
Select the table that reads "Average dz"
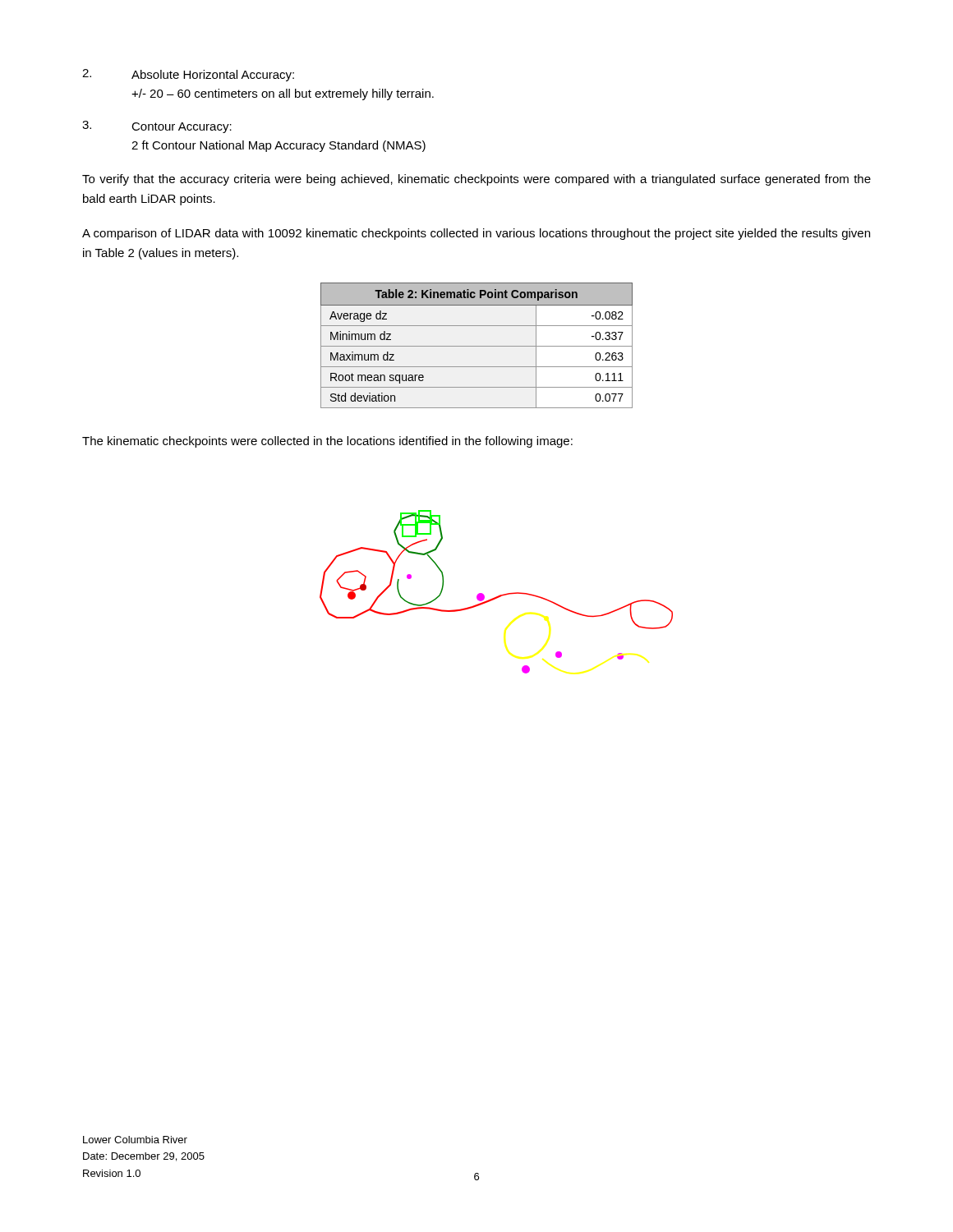pos(476,345)
